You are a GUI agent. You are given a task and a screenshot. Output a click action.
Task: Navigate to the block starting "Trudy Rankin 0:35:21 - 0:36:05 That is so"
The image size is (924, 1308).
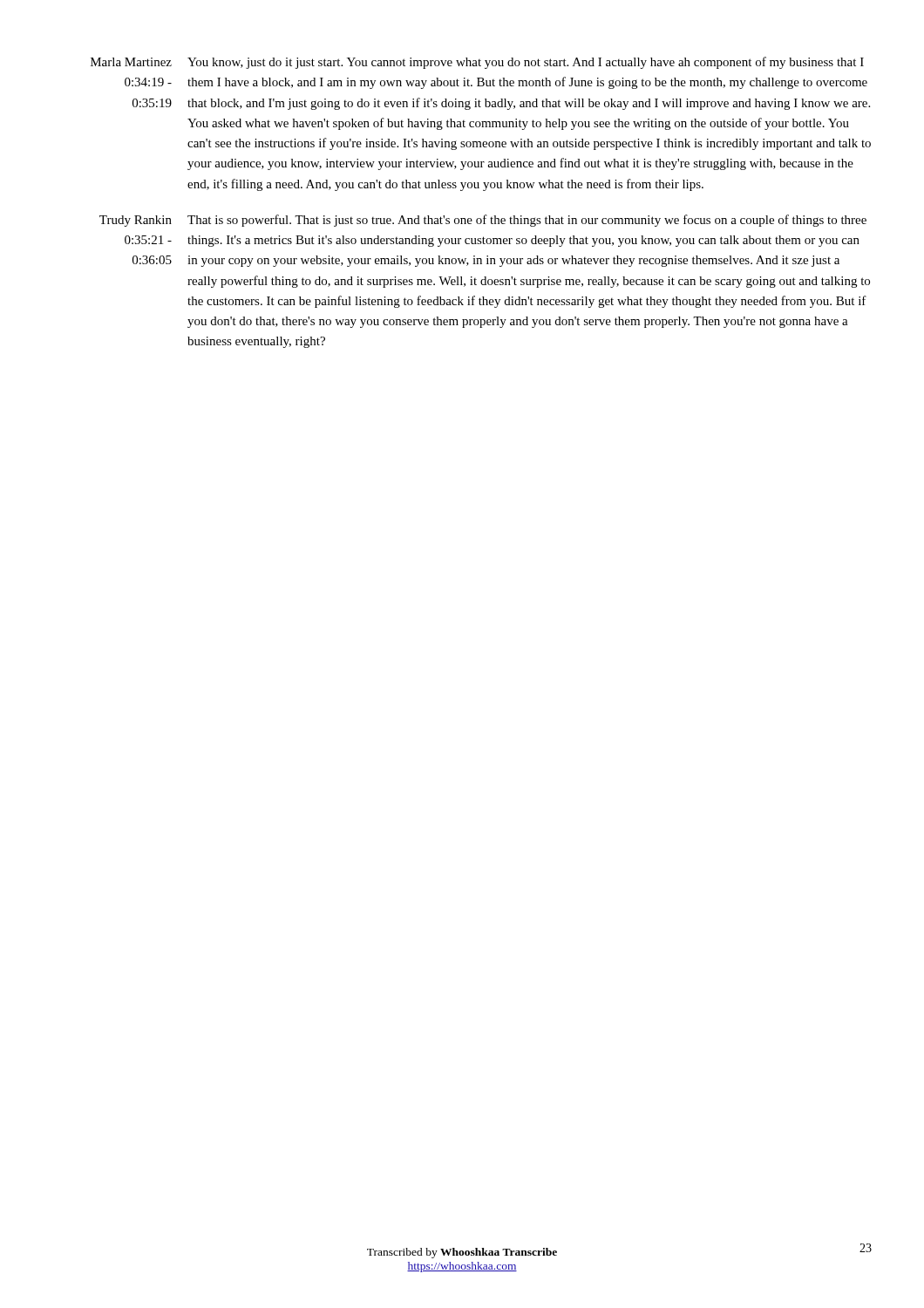[x=462, y=281]
